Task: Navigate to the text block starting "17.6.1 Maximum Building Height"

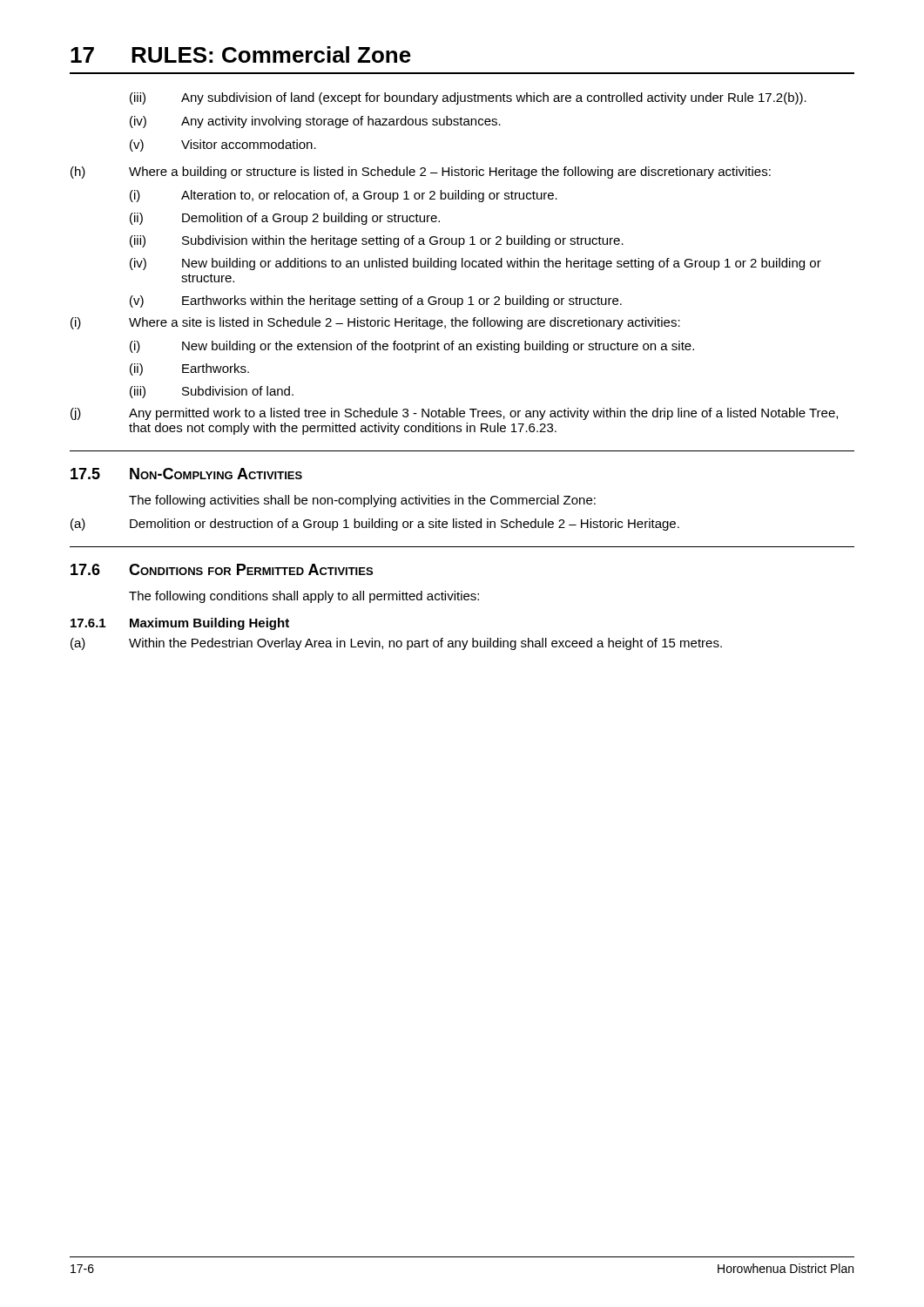Action: click(179, 623)
